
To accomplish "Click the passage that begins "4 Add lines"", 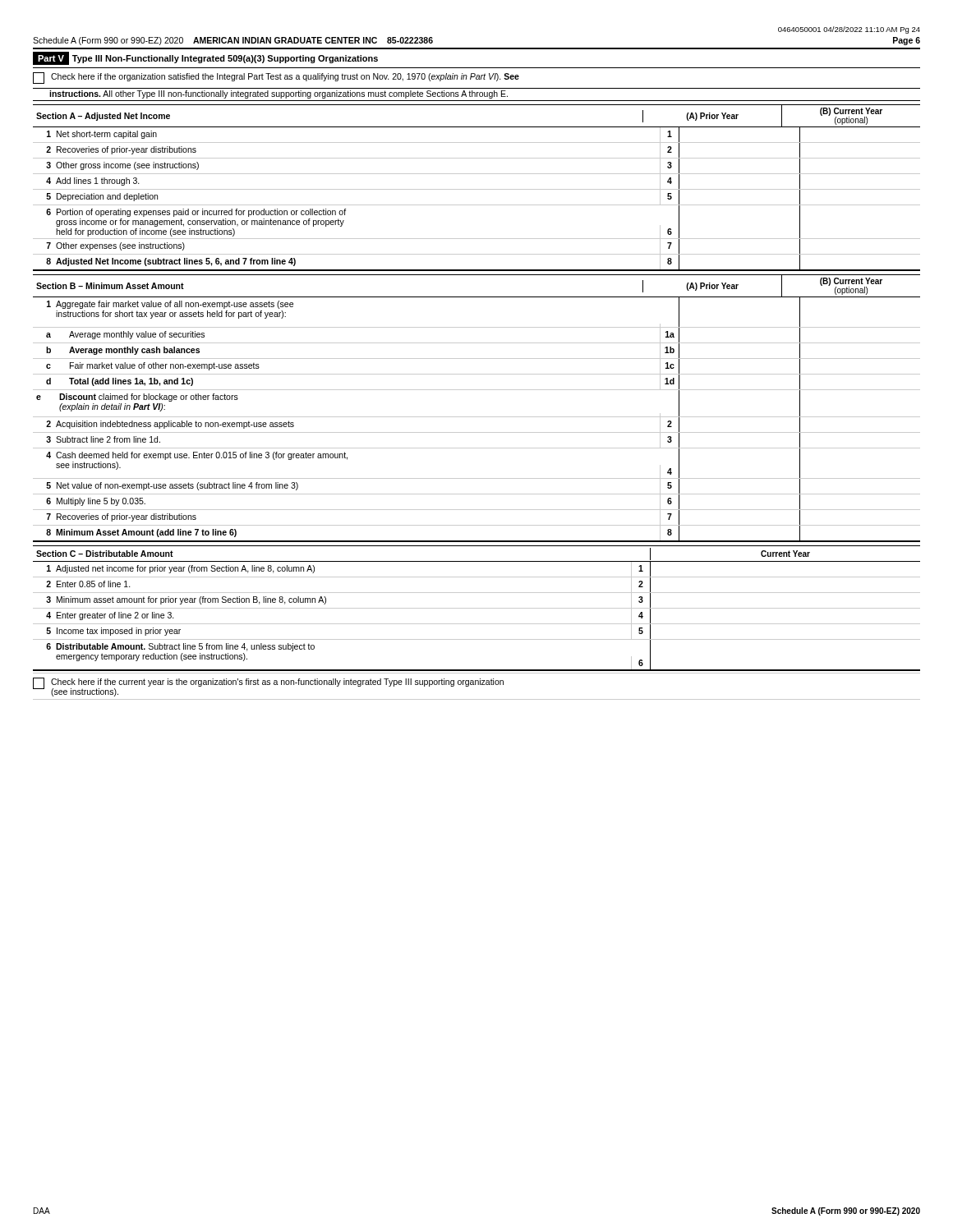I will click(x=476, y=181).
